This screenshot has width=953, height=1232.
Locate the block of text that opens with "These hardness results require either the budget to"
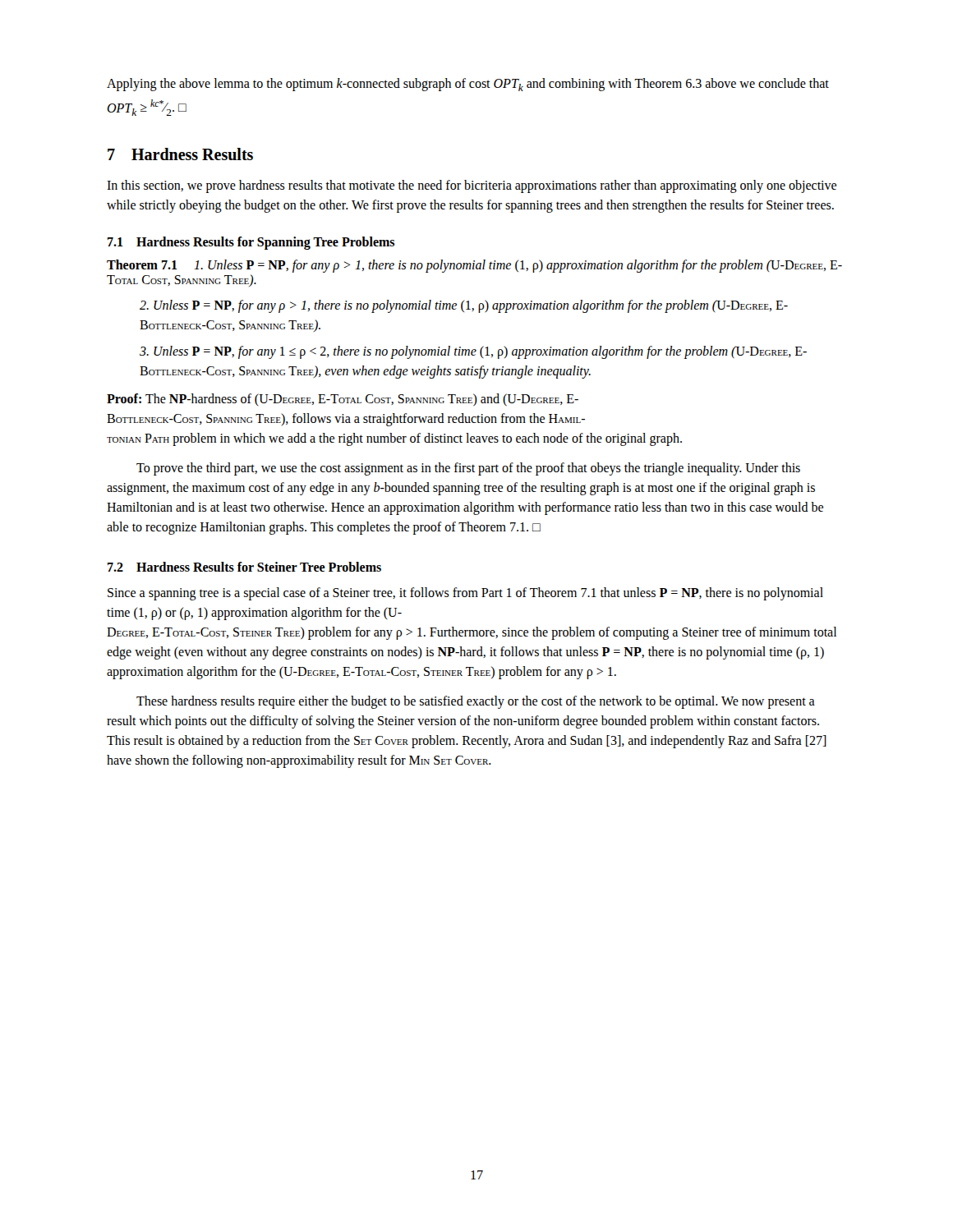point(467,730)
